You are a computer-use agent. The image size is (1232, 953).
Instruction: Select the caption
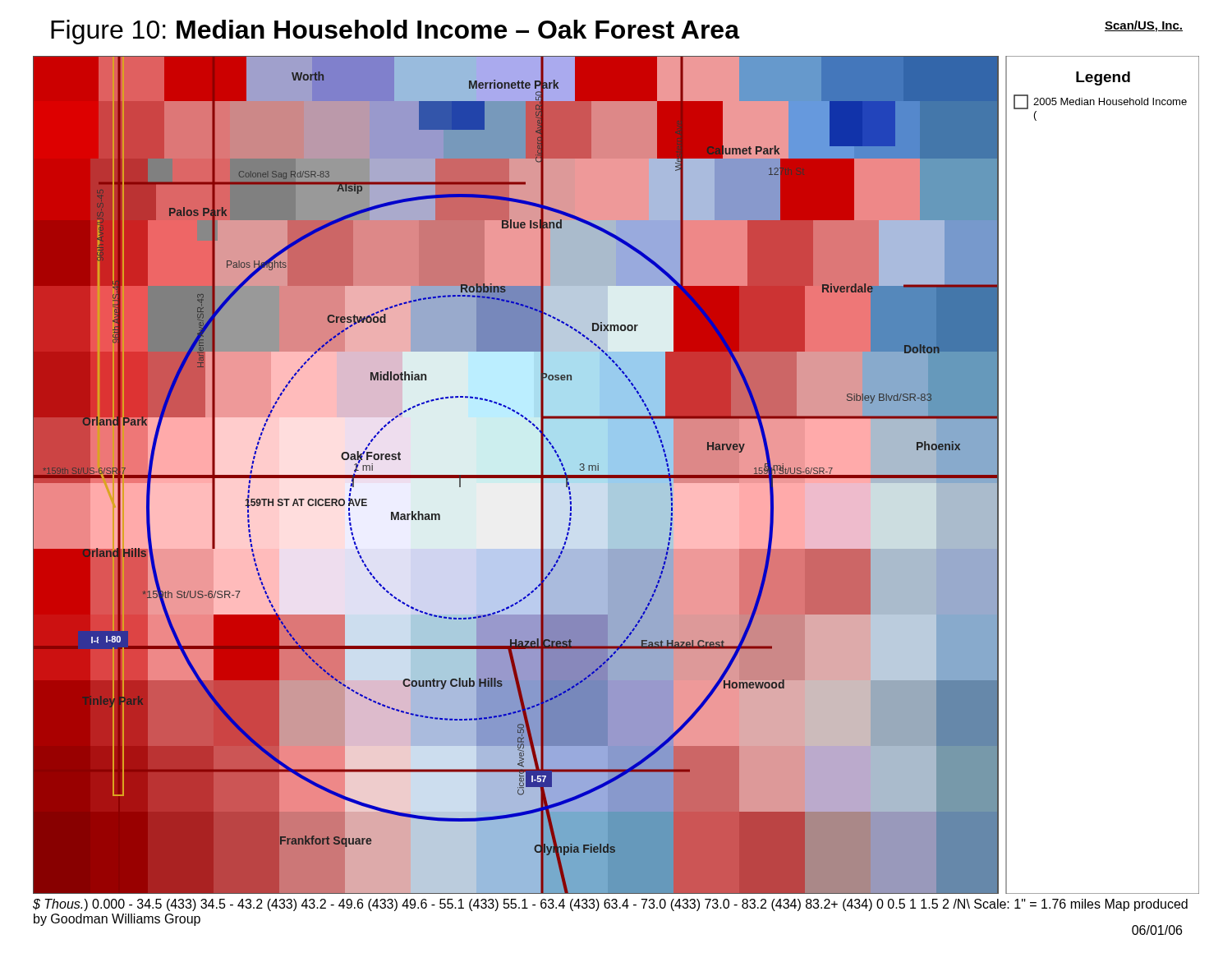click(x=394, y=30)
